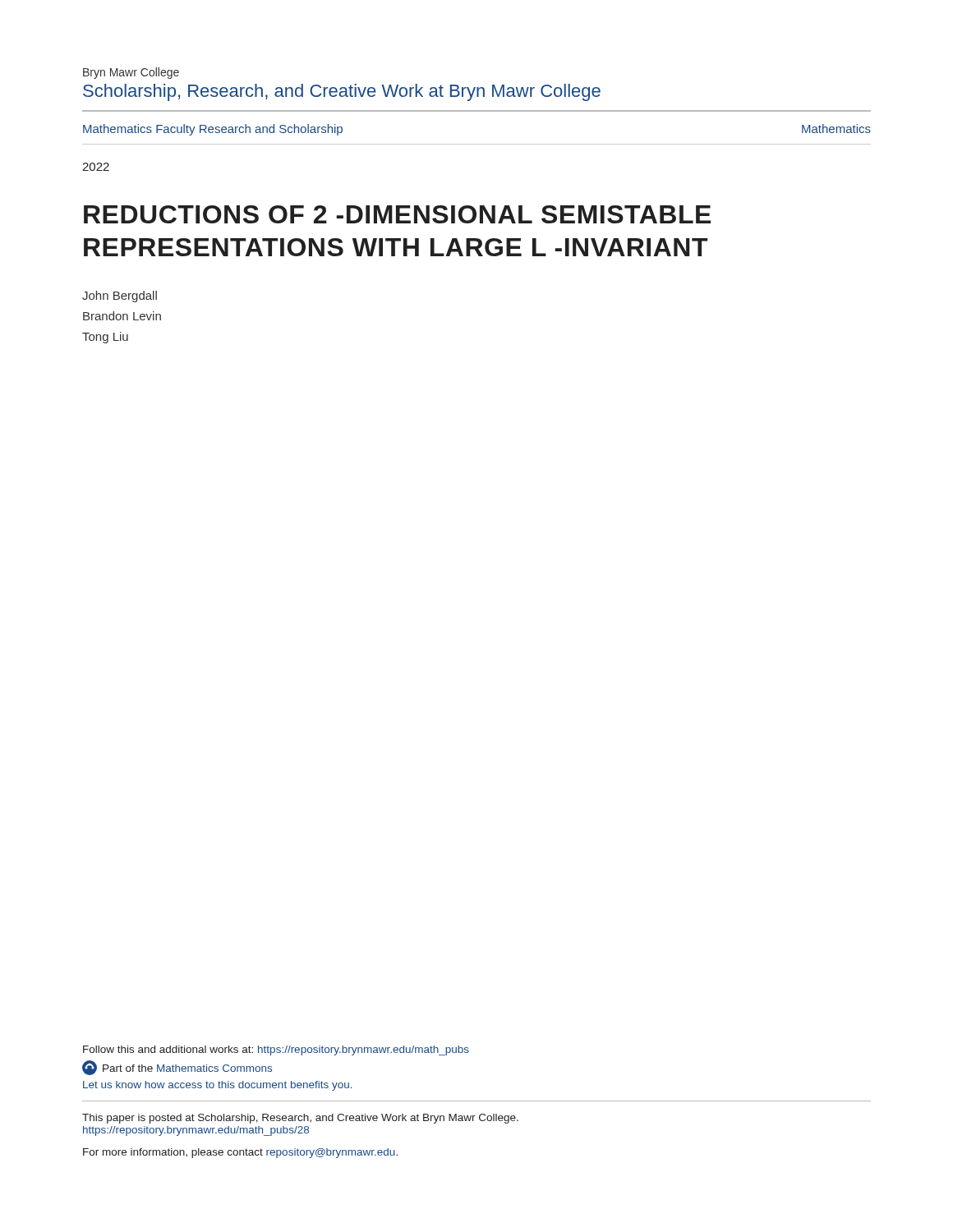Find the text starting "Mathematics Faculty Research and Scholarship"

coord(213,129)
